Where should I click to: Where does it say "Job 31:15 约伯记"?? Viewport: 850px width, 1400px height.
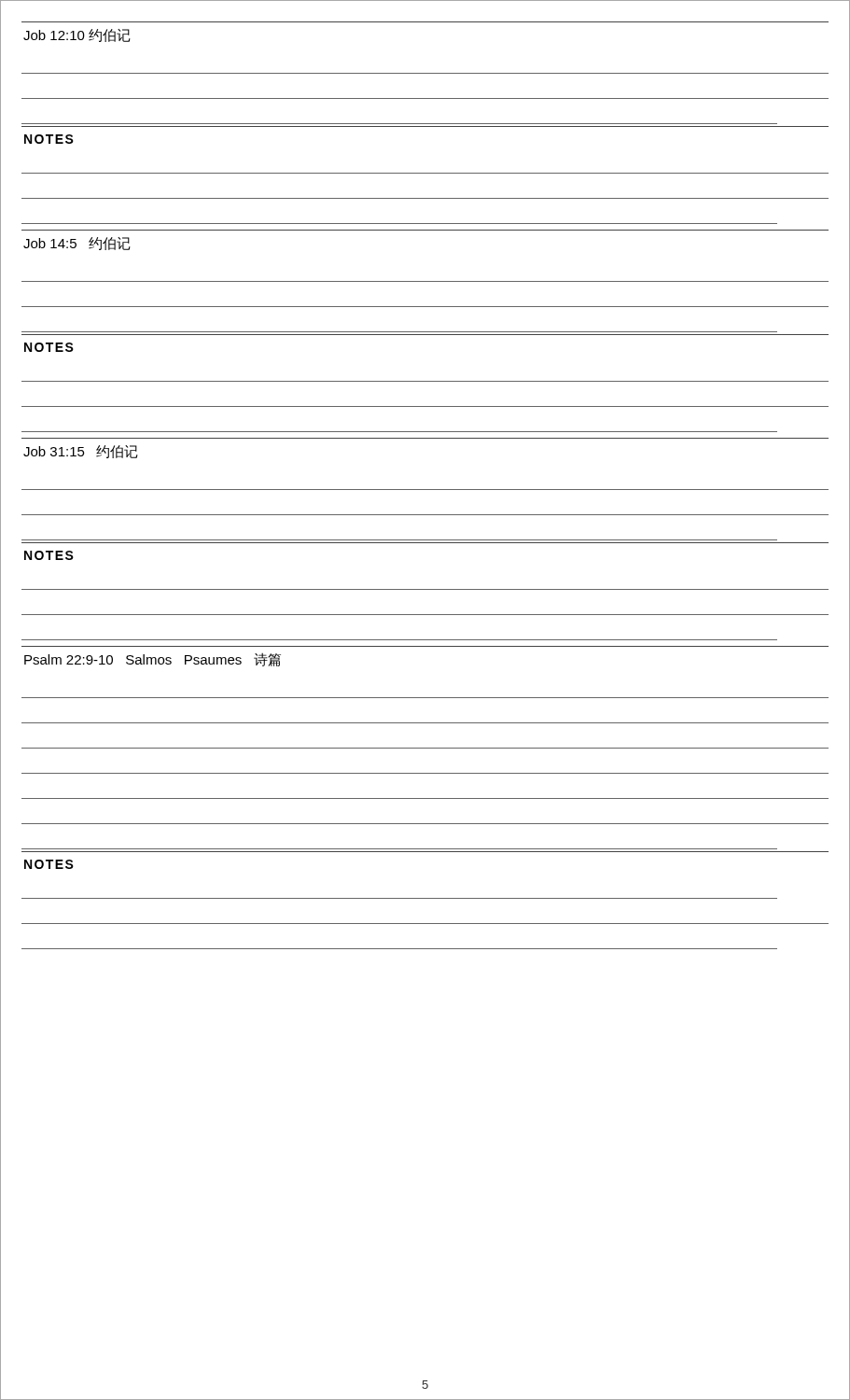click(x=81, y=451)
